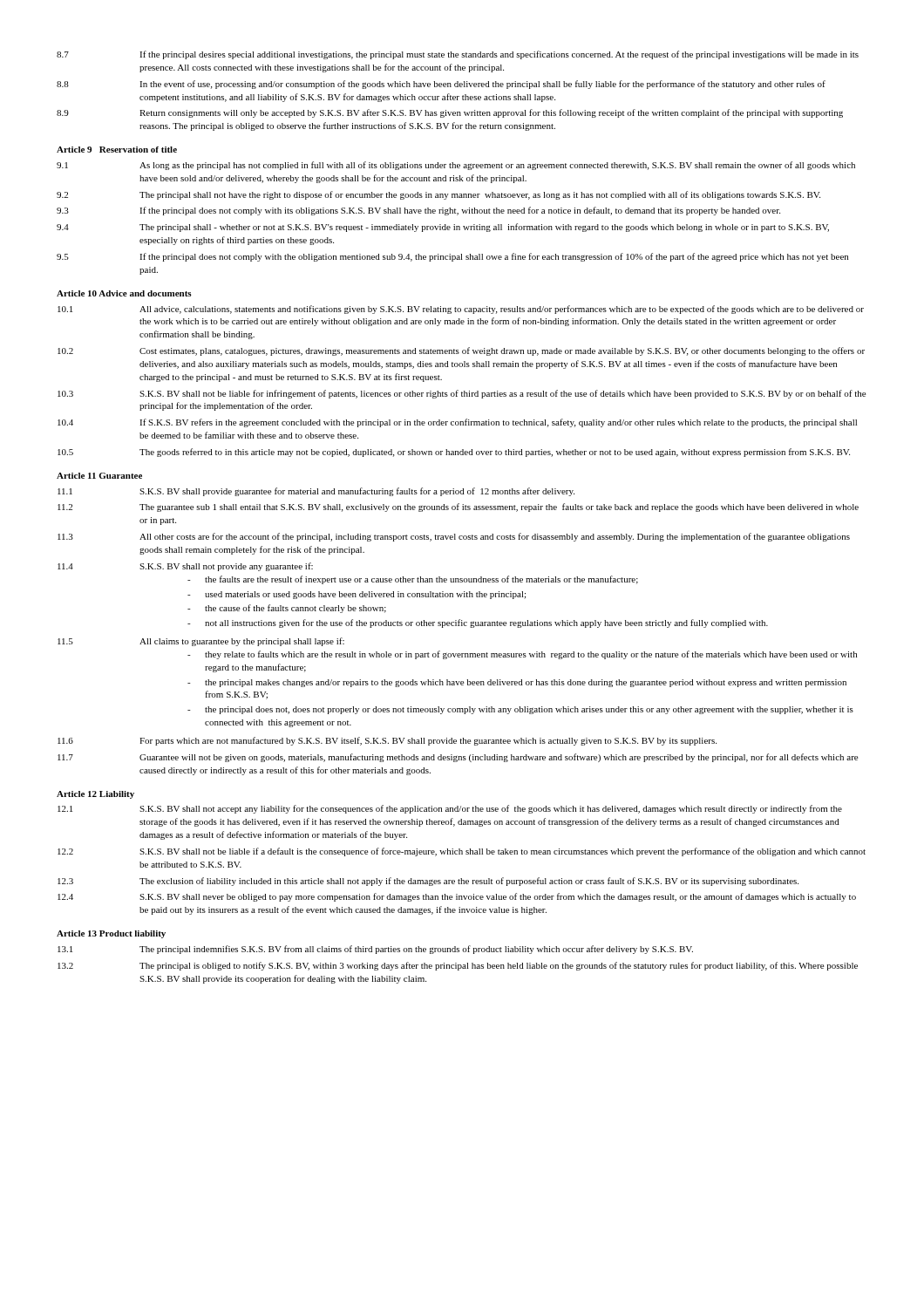
Task: Find the block starting "9.4 The principal shall"
Action: (462, 234)
